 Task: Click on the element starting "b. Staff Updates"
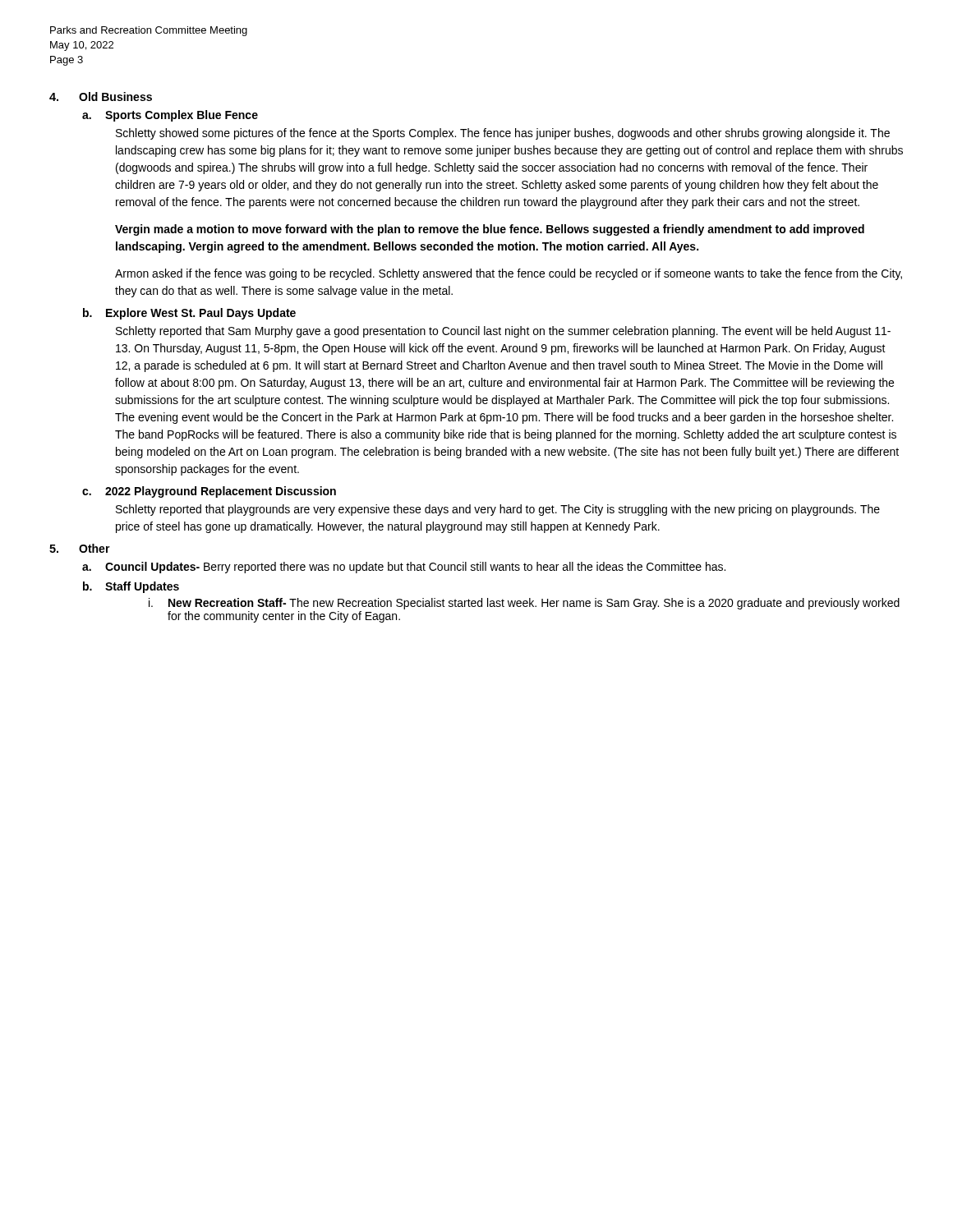click(x=131, y=587)
